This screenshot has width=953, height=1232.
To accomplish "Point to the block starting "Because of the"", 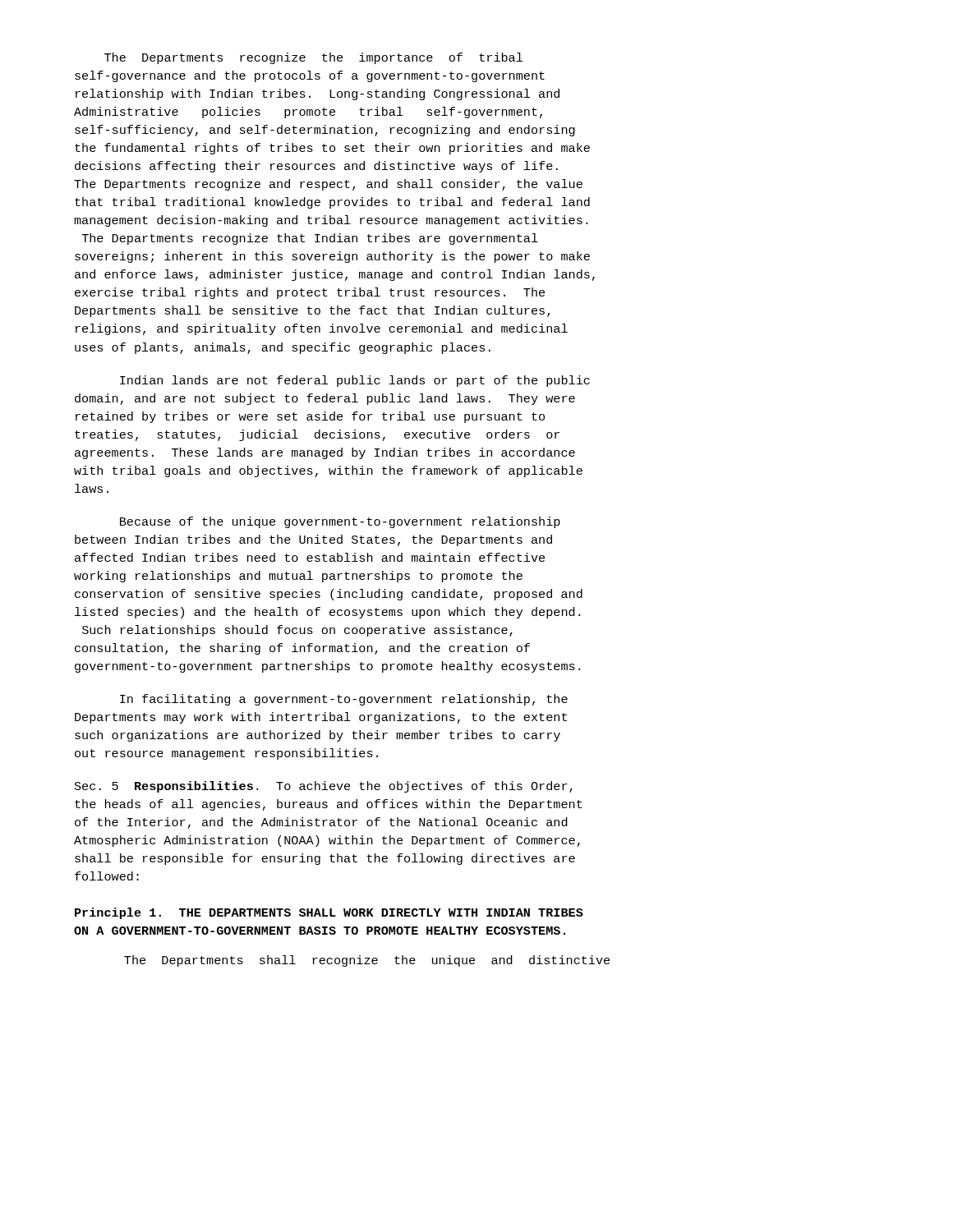I will [x=329, y=595].
